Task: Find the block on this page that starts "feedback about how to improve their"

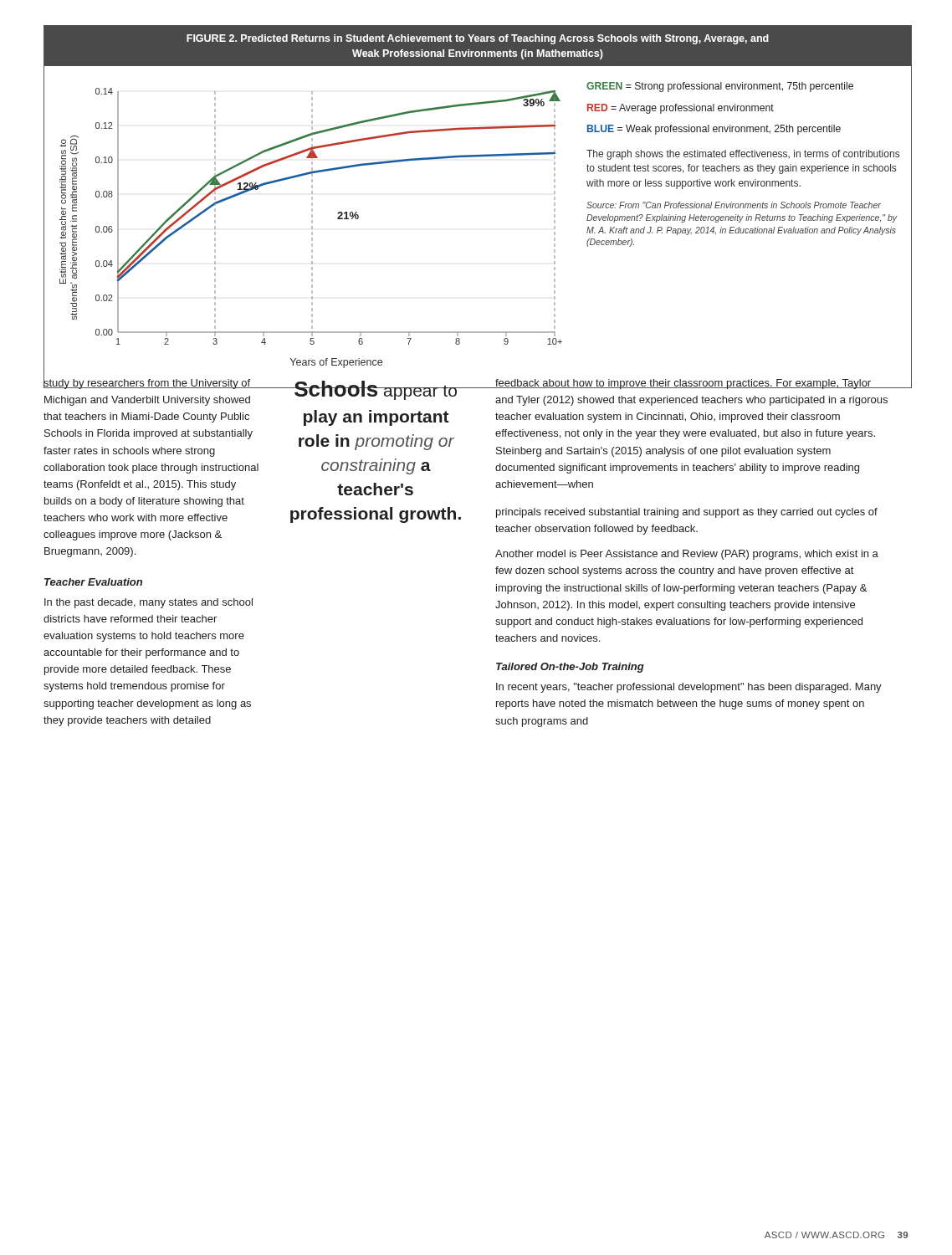Action: click(692, 433)
